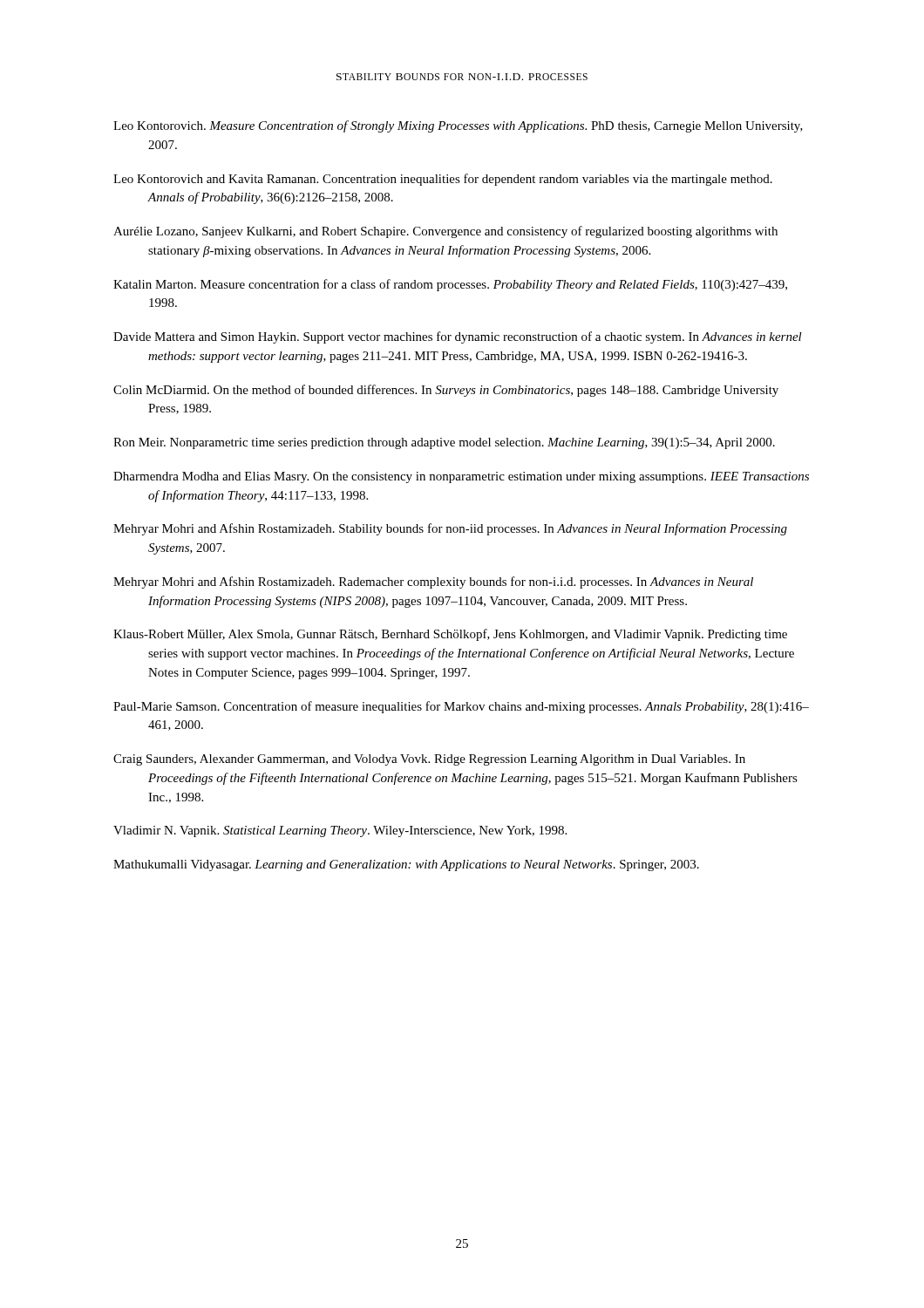
Task: Locate the element starting "Ron Meir. Nonparametric time series prediction"
Action: click(444, 442)
